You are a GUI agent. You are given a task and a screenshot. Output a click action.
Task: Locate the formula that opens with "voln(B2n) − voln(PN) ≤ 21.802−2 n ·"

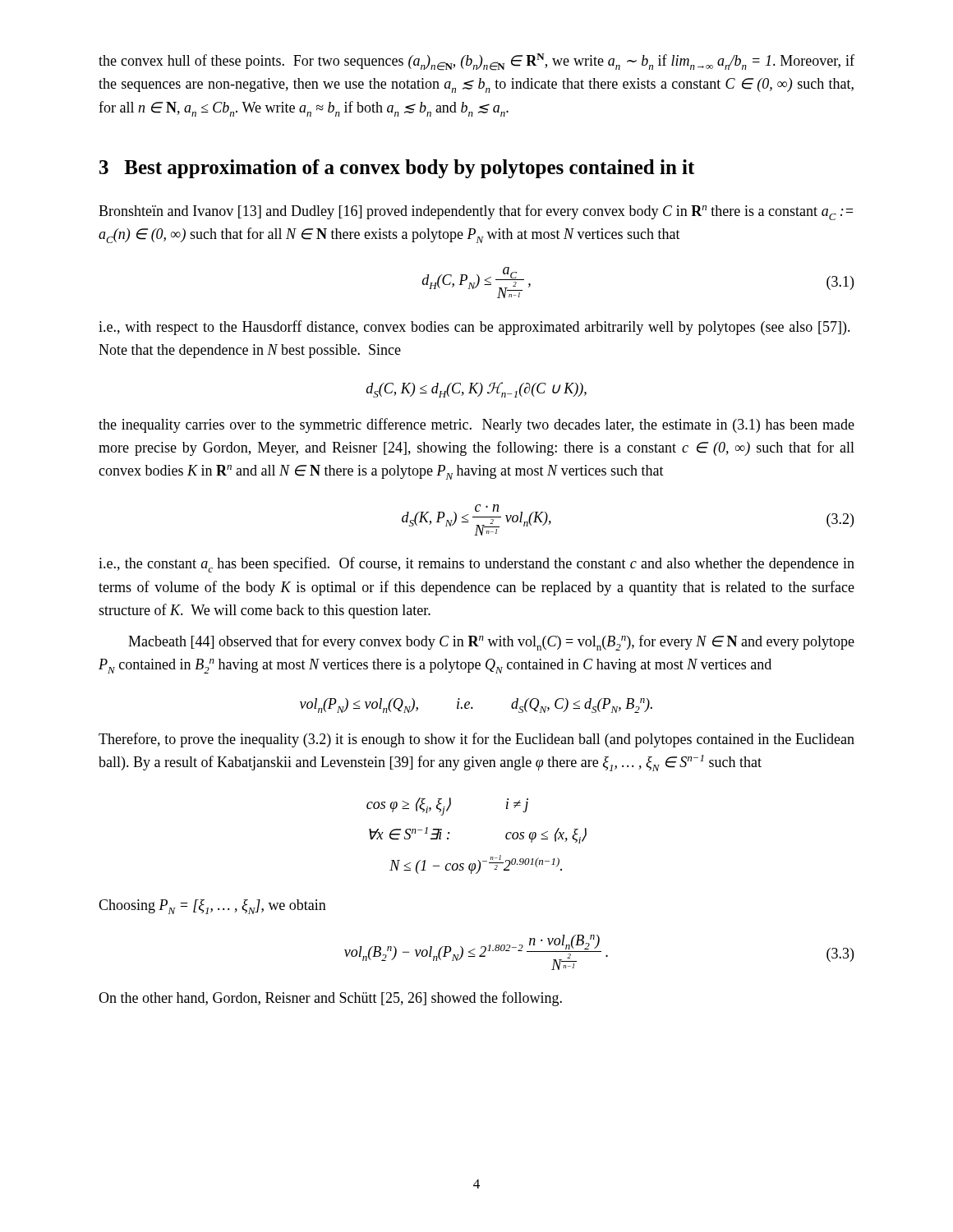click(599, 952)
